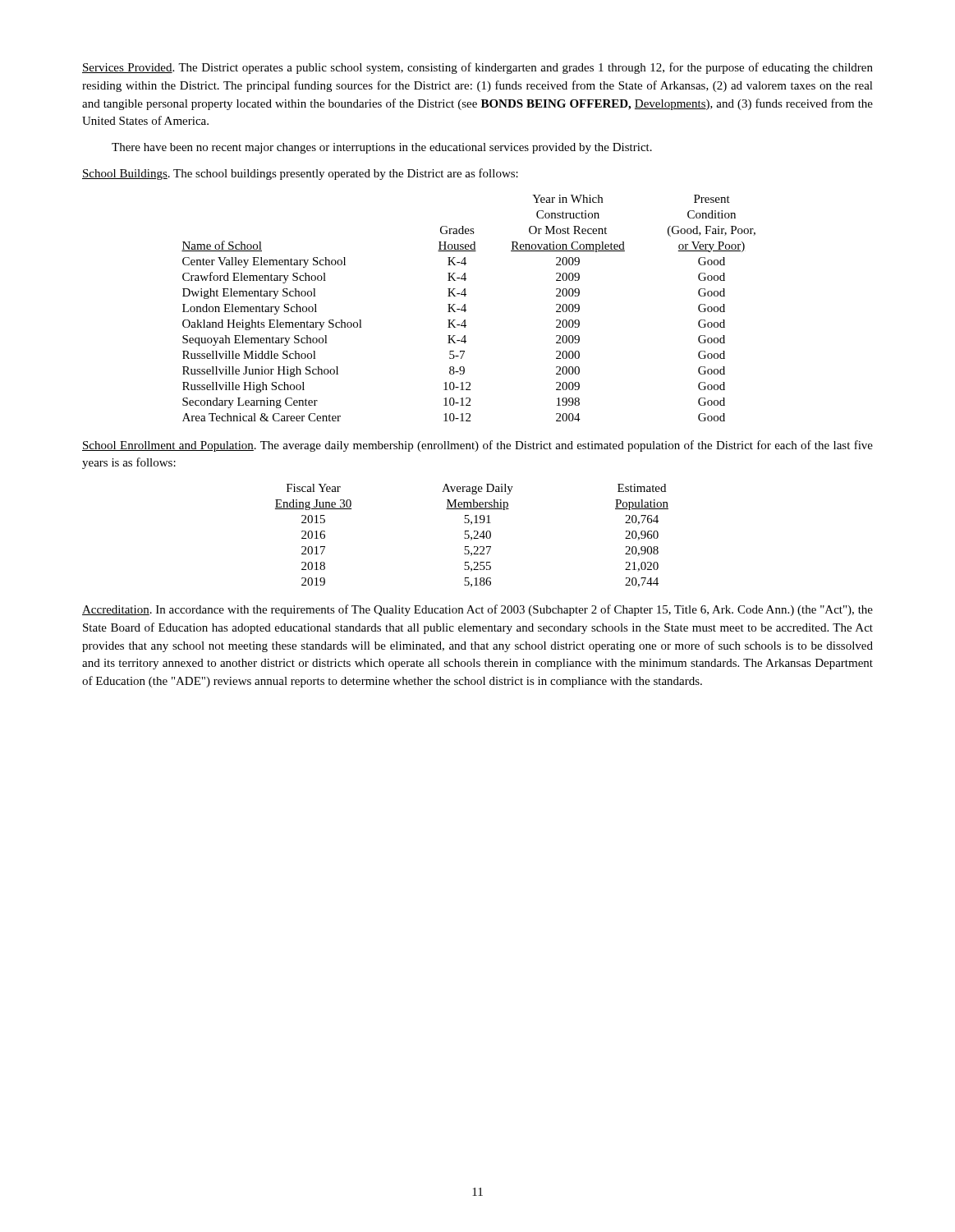Locate the block of text that opens with "School Buildings. The"
The width and height of the screenshot is (955, 1232).
[478, 174]
